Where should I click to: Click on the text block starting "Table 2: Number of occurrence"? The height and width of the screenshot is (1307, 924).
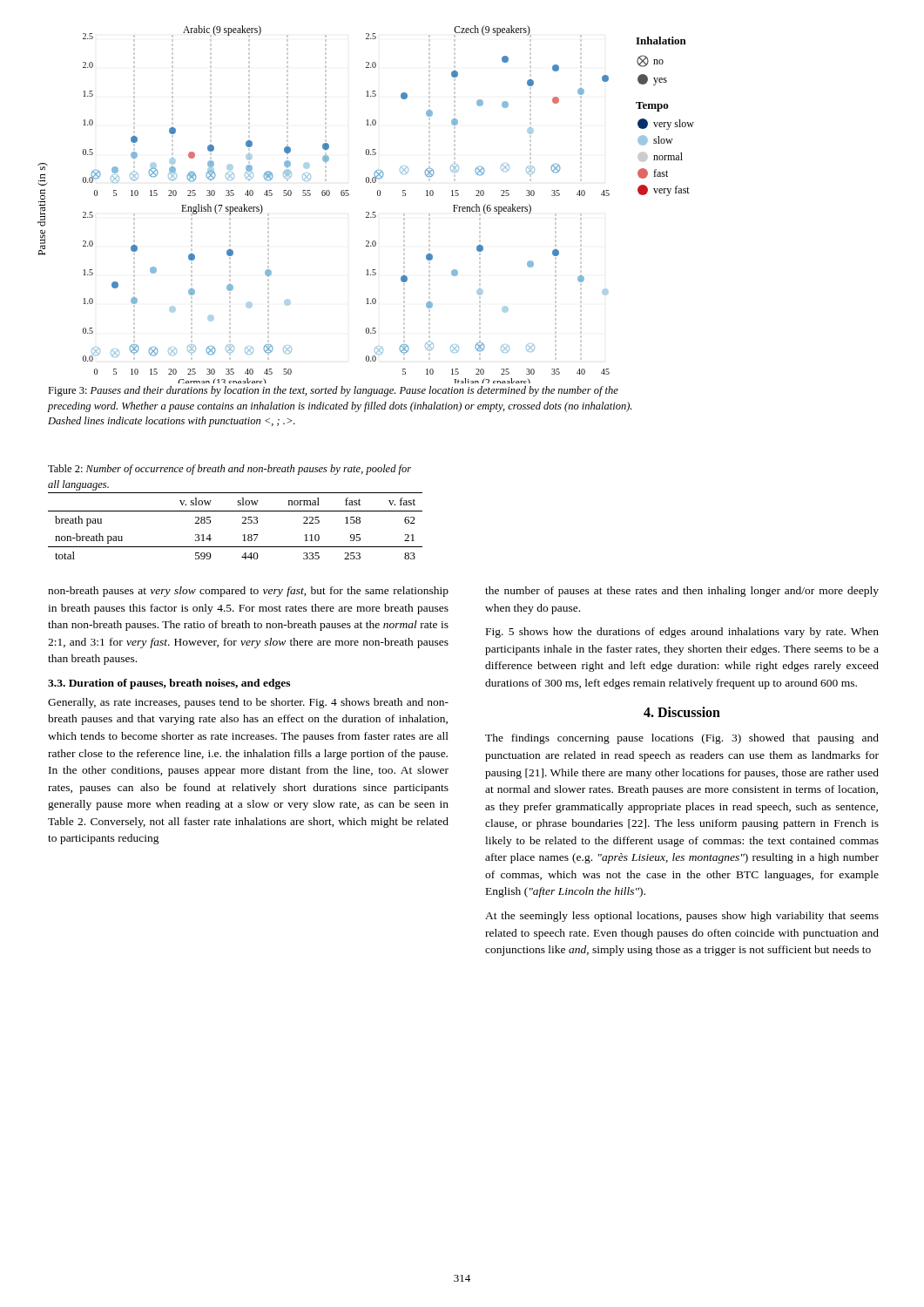tap(230, 476)
